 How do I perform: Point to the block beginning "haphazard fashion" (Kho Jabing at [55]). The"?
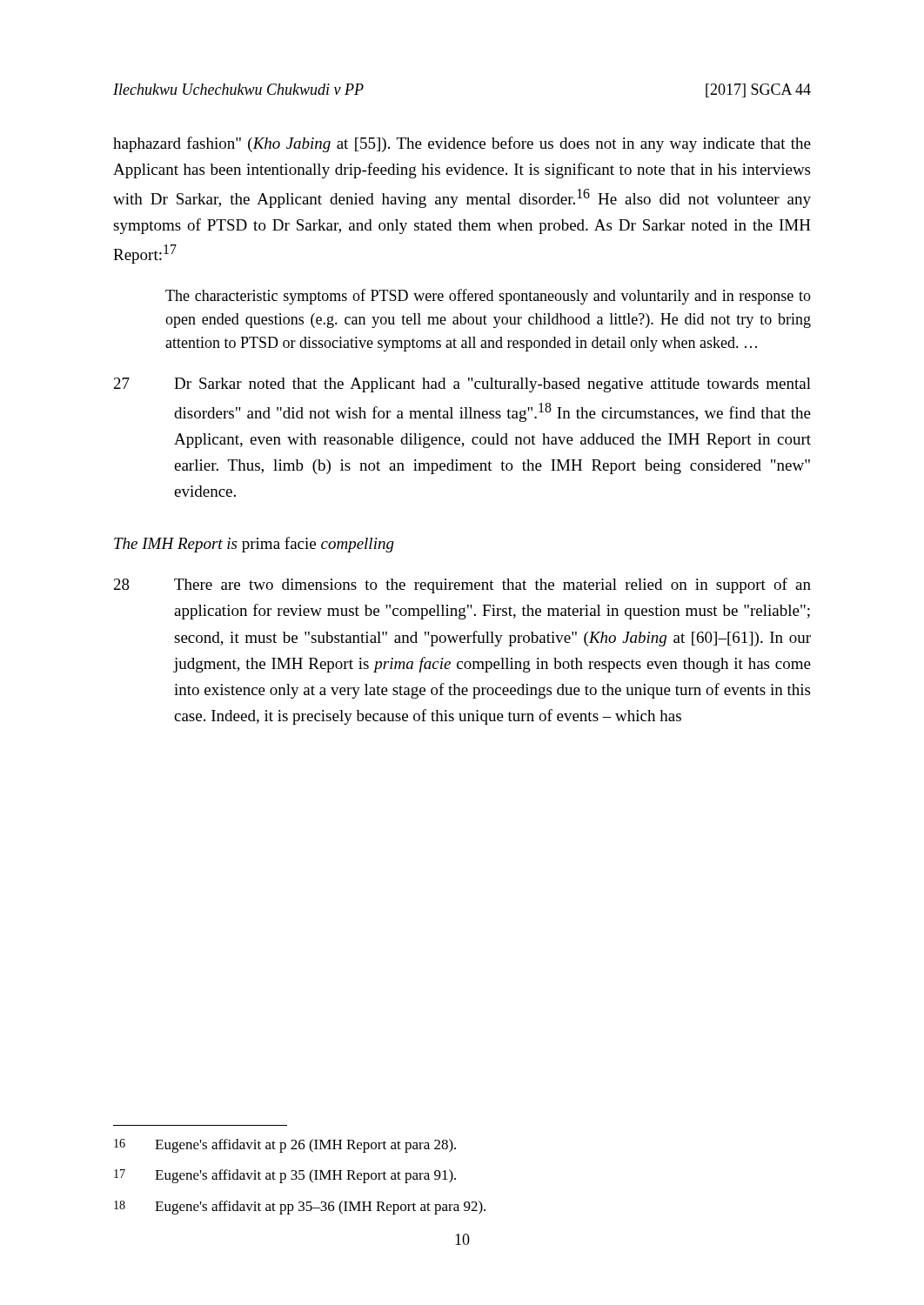tap(462, 199)
